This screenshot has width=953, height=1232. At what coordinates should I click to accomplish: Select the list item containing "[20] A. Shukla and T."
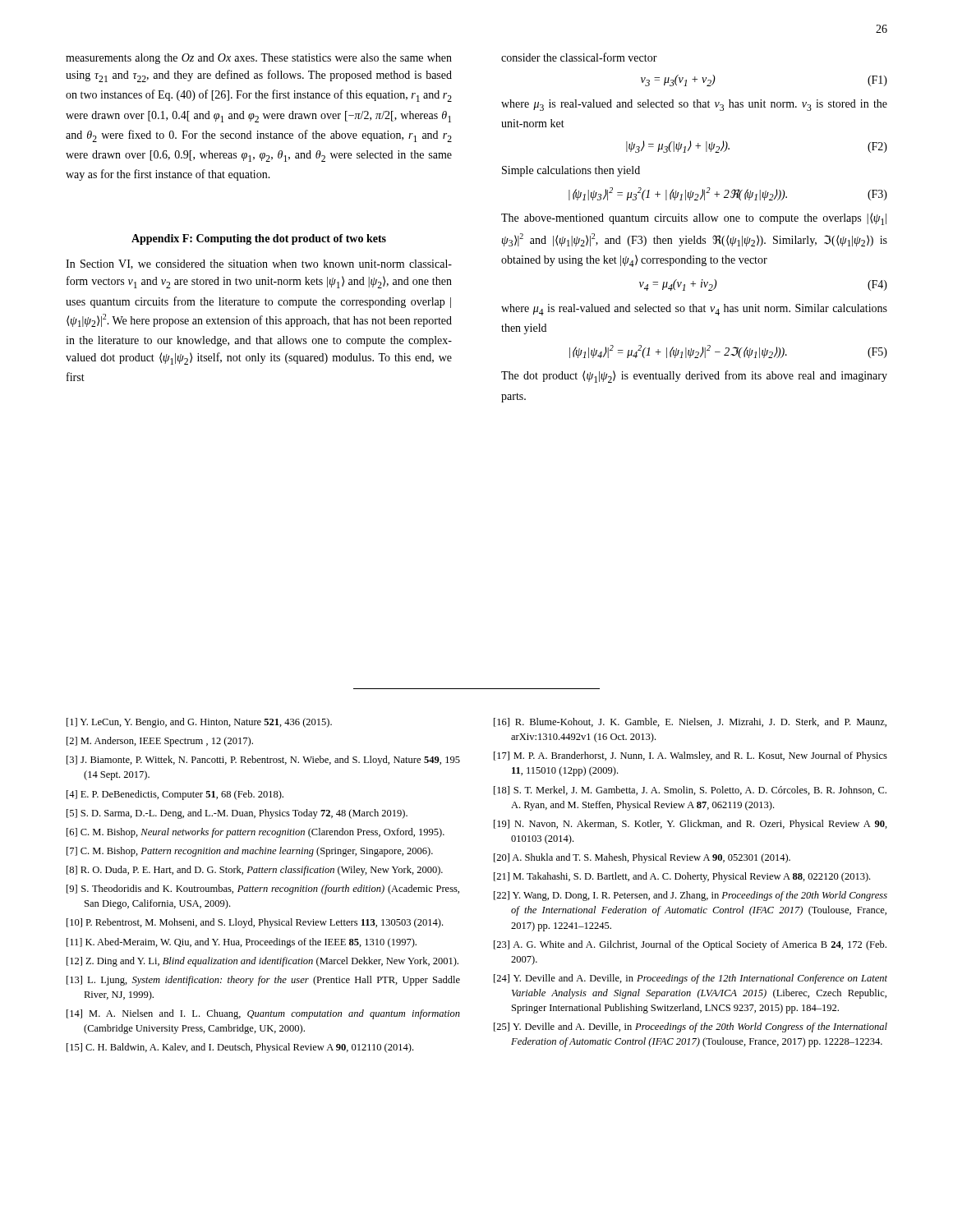click(642, 857)
